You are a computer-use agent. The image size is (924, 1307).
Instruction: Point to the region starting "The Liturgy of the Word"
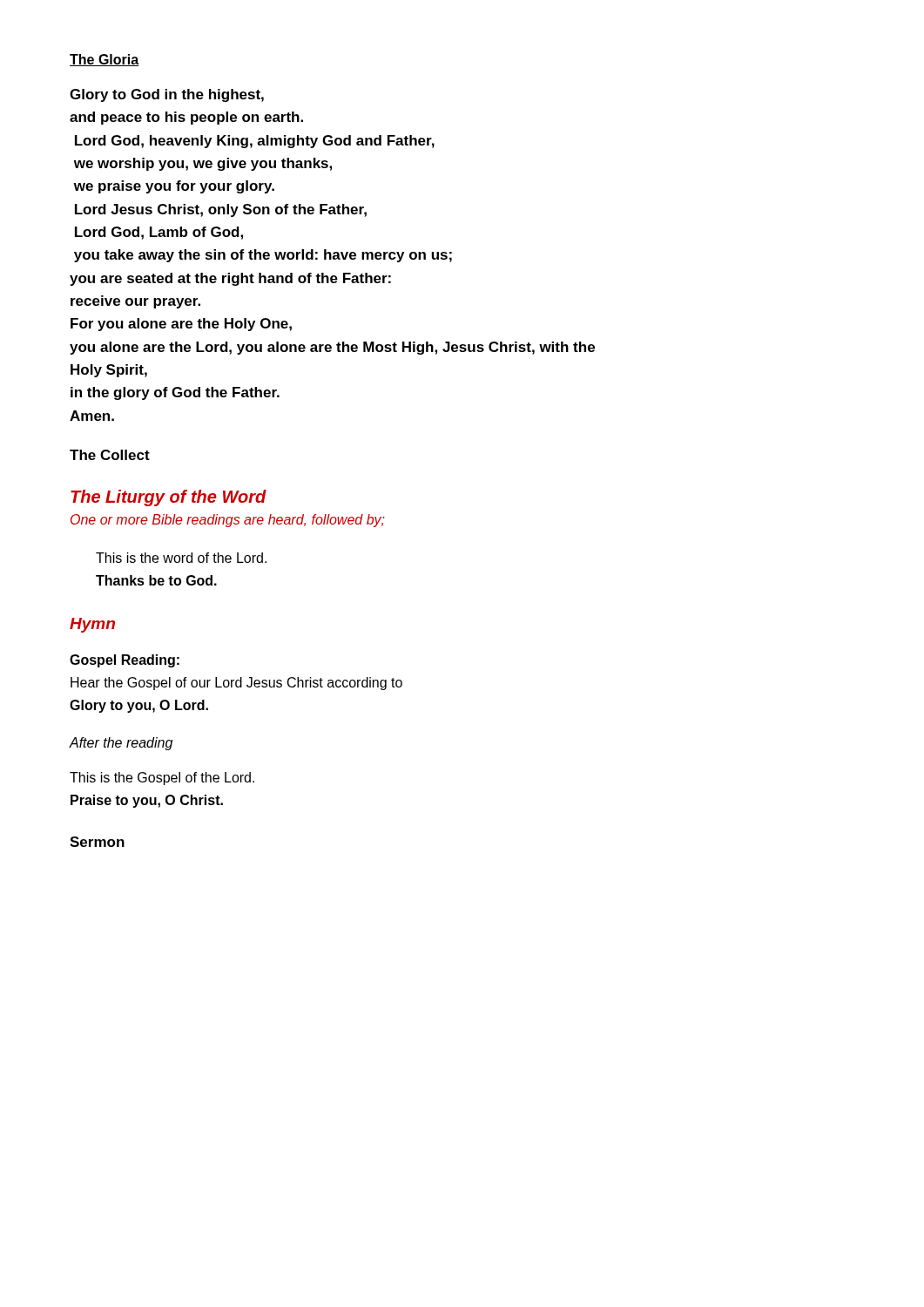click(168, 497)
